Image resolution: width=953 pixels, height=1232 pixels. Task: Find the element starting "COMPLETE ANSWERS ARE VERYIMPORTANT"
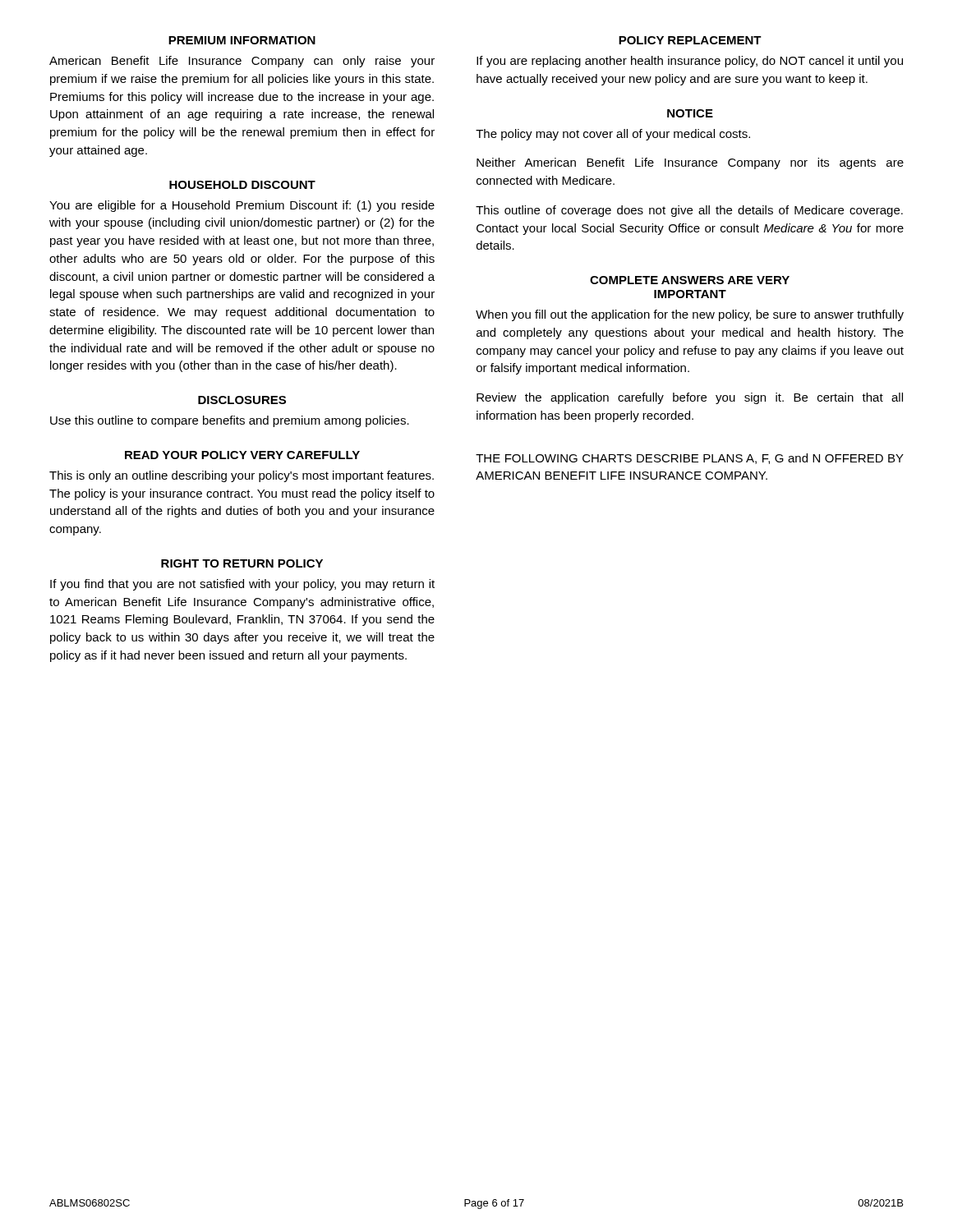pyautogui.click(x=690, y=287)
